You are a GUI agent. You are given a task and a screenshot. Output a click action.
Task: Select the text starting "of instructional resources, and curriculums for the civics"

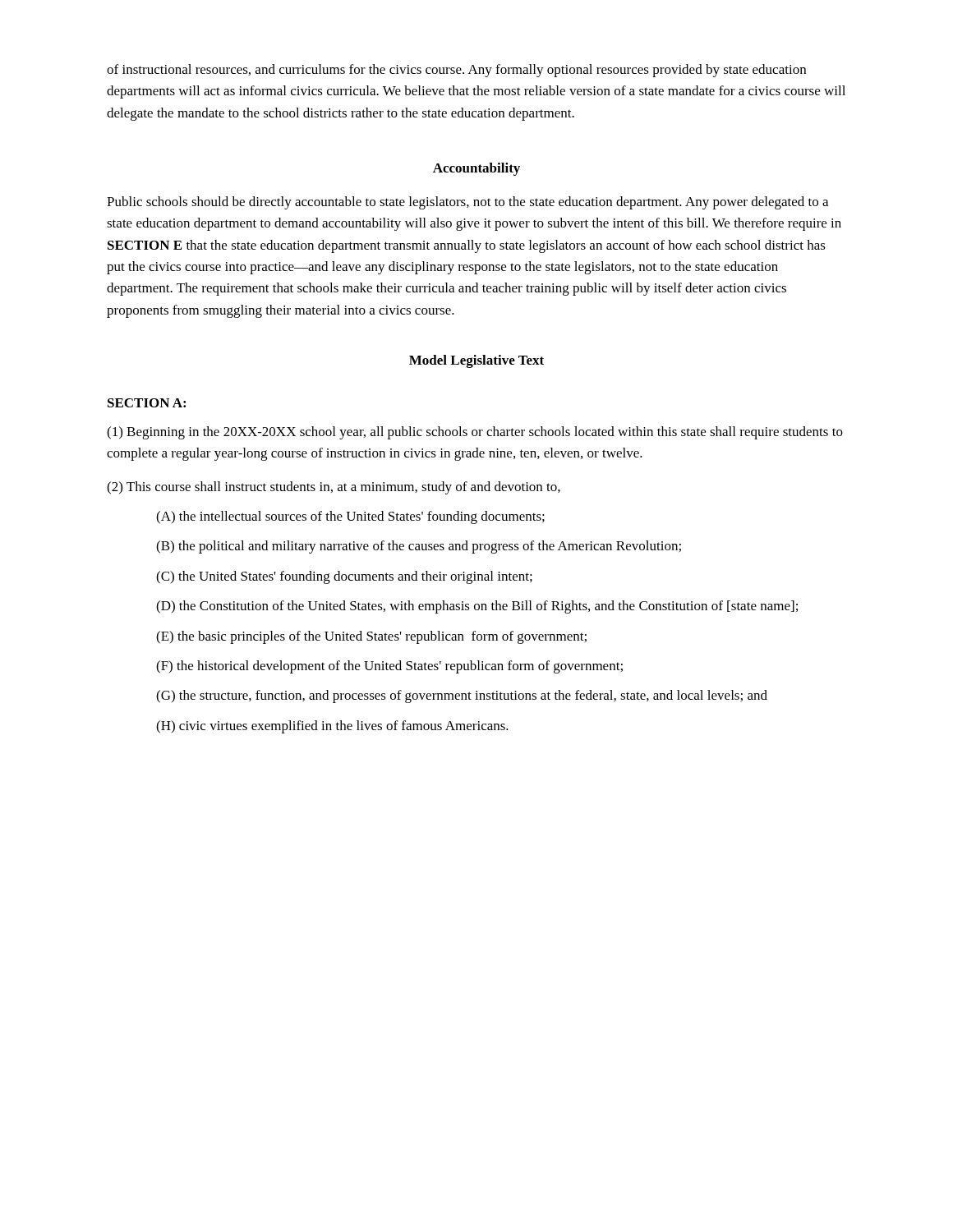coord(476,91)
